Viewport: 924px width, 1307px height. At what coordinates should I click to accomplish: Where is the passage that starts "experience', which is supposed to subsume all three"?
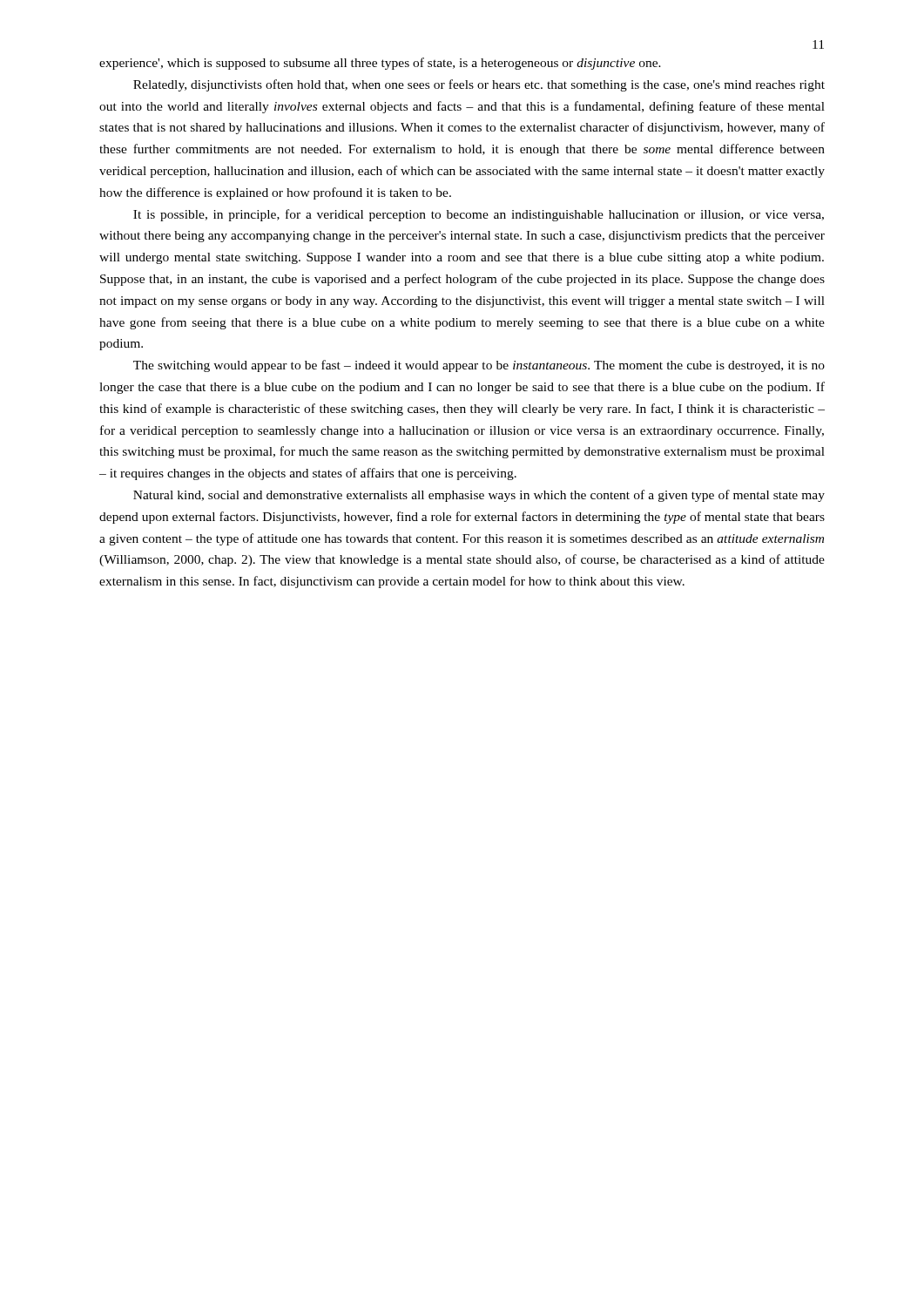click(x=462, y=63)
